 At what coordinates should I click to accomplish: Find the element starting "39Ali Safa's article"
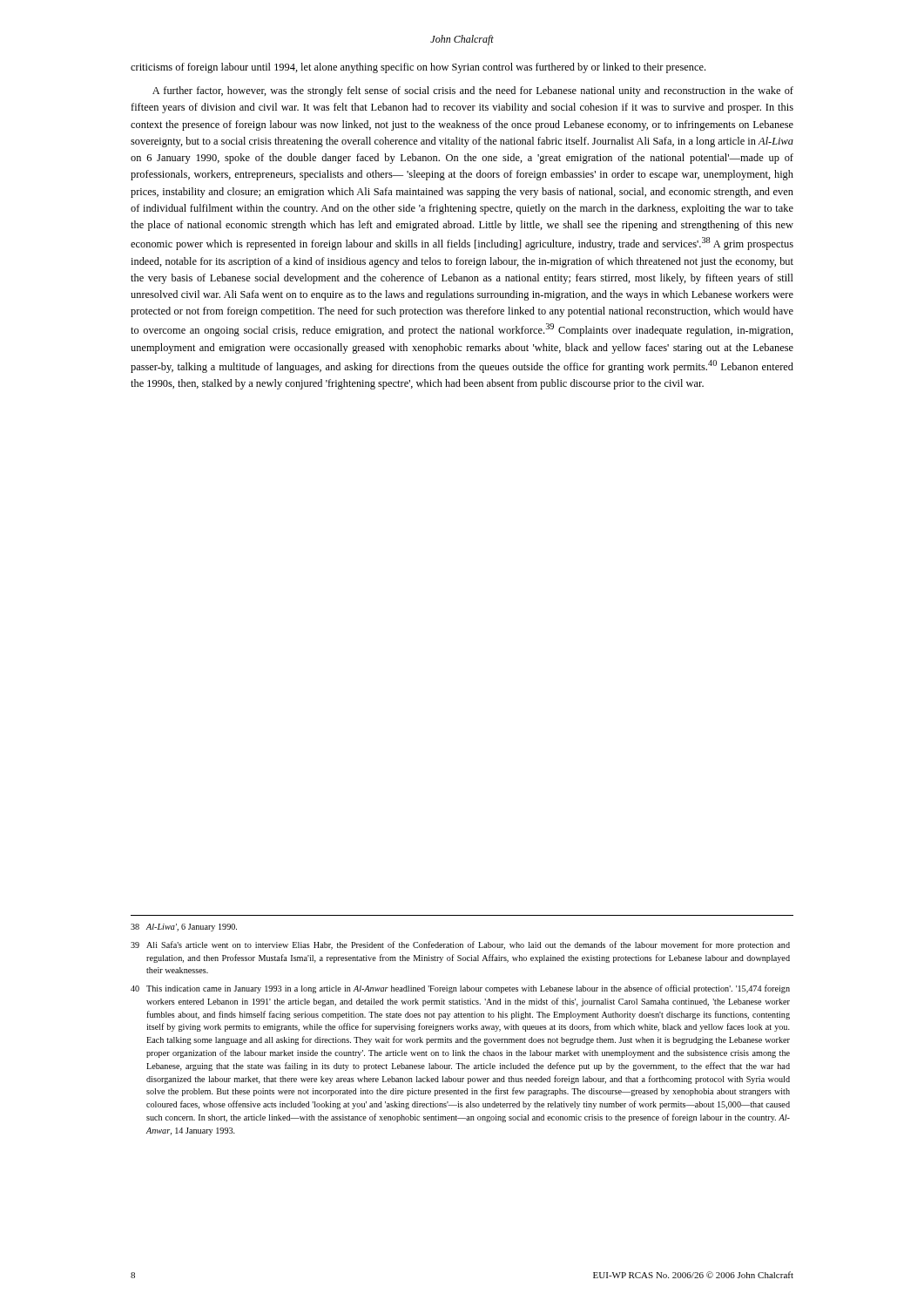[460, 958]
